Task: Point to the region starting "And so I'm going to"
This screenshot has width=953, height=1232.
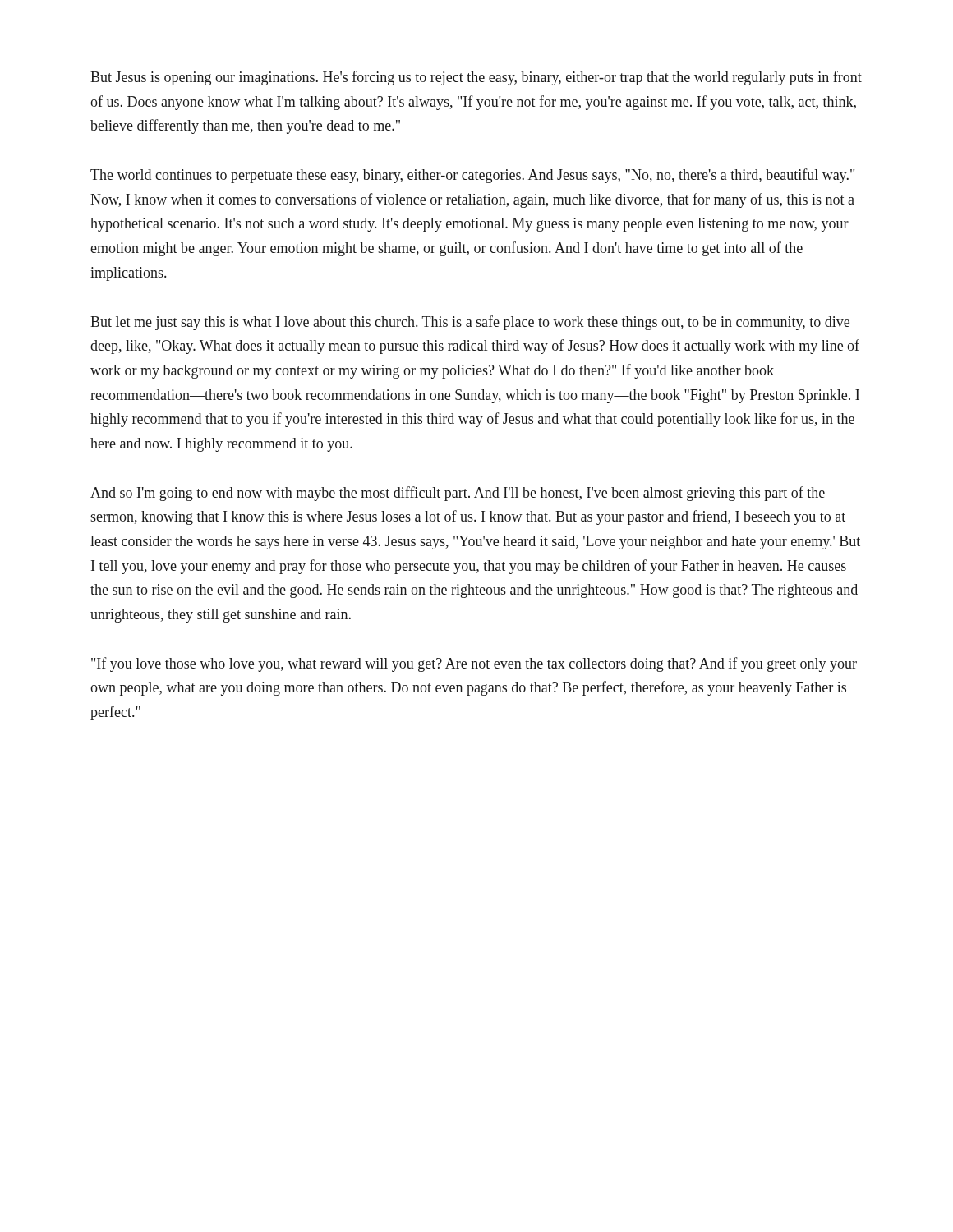Action: pos(475,553)
